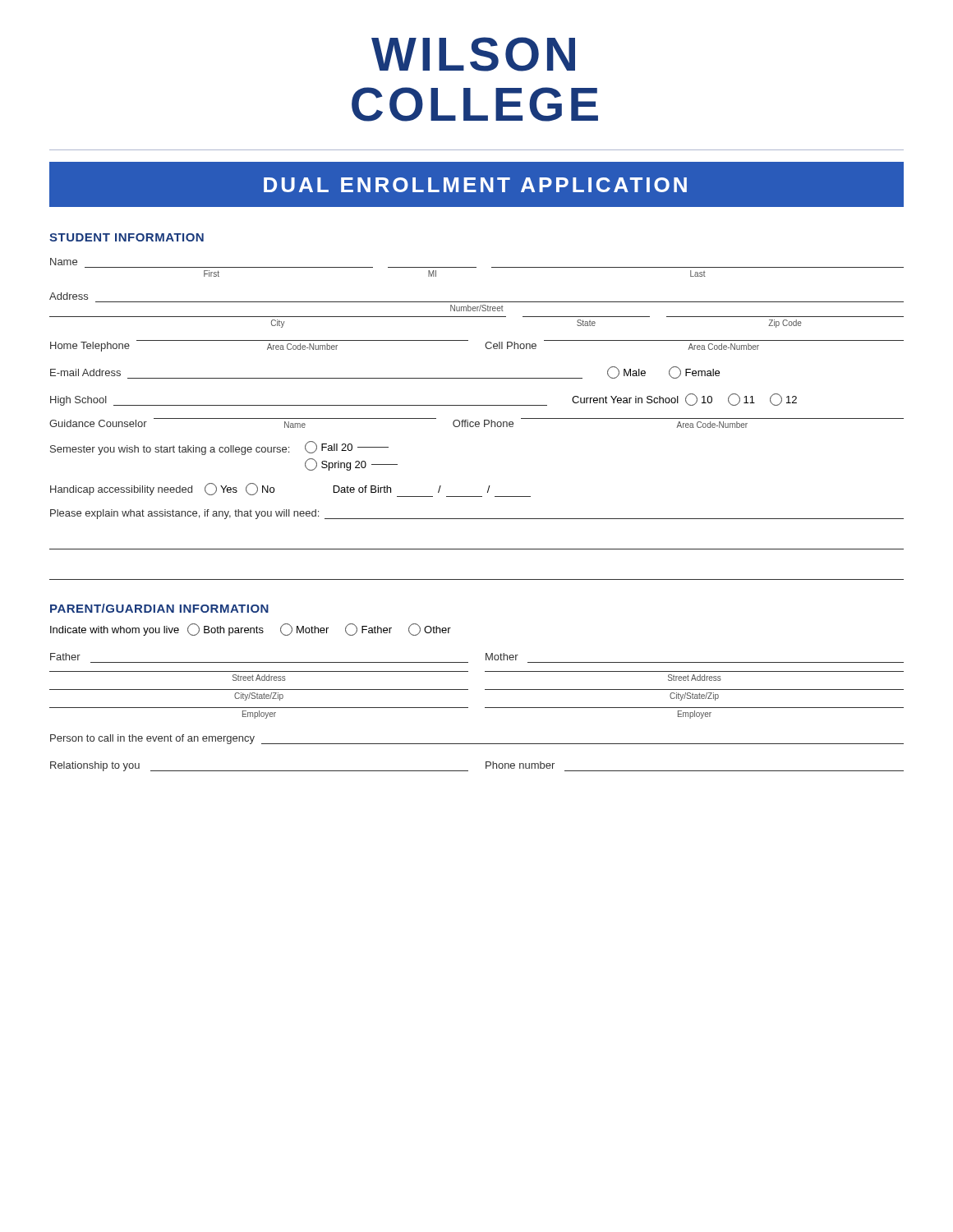Click on the text containing "Father Mother"
The height and width of the screenshot is (1232, 953).
pos(476,655)
